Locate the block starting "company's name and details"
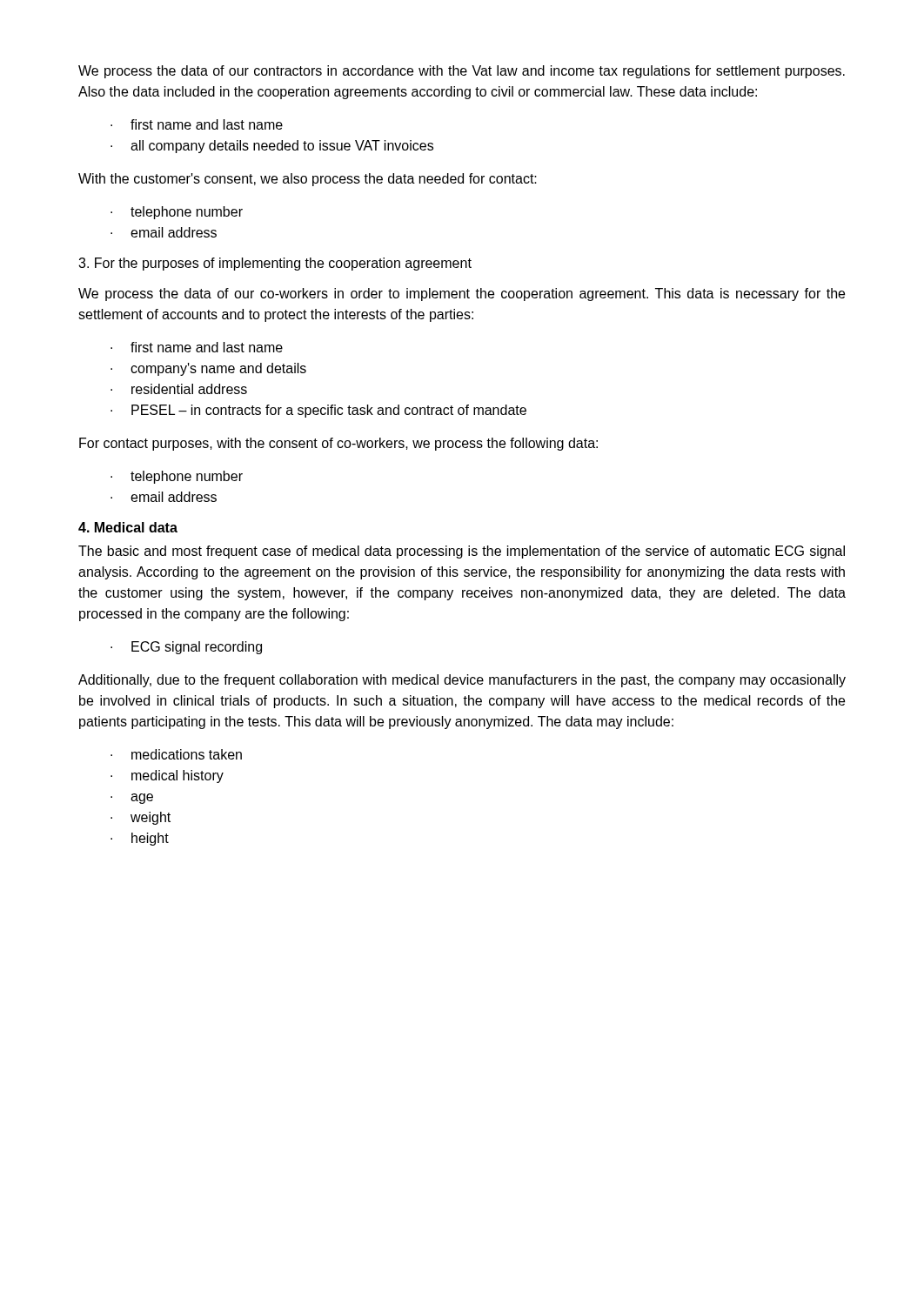This screenshot has height=1305, width=924. [218, 368]
